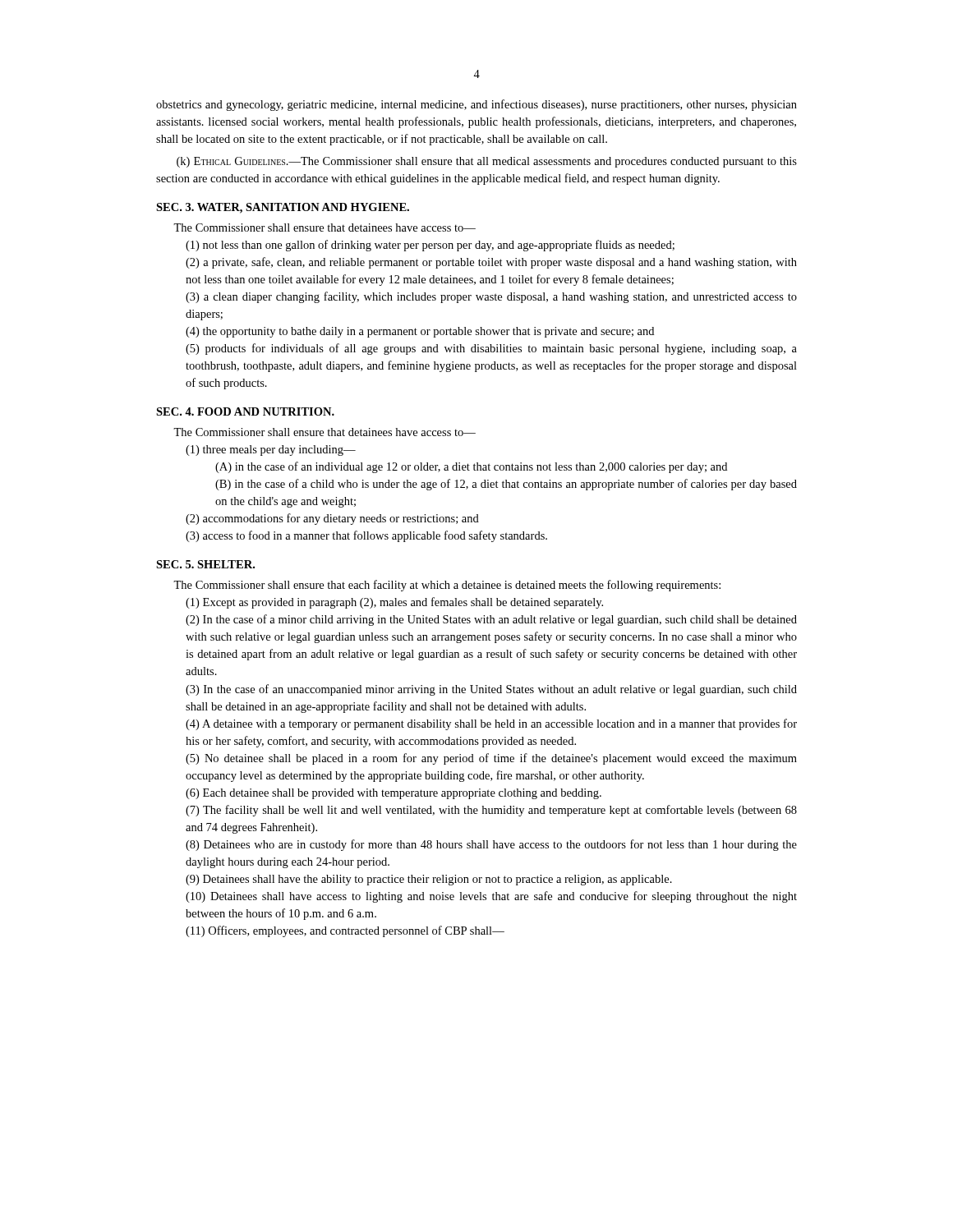The image size is (953, 1232).
Task: Find the text starting "SEC. 4. FOOD AND NUTRITION."
Action: click(x=245, y=412)
